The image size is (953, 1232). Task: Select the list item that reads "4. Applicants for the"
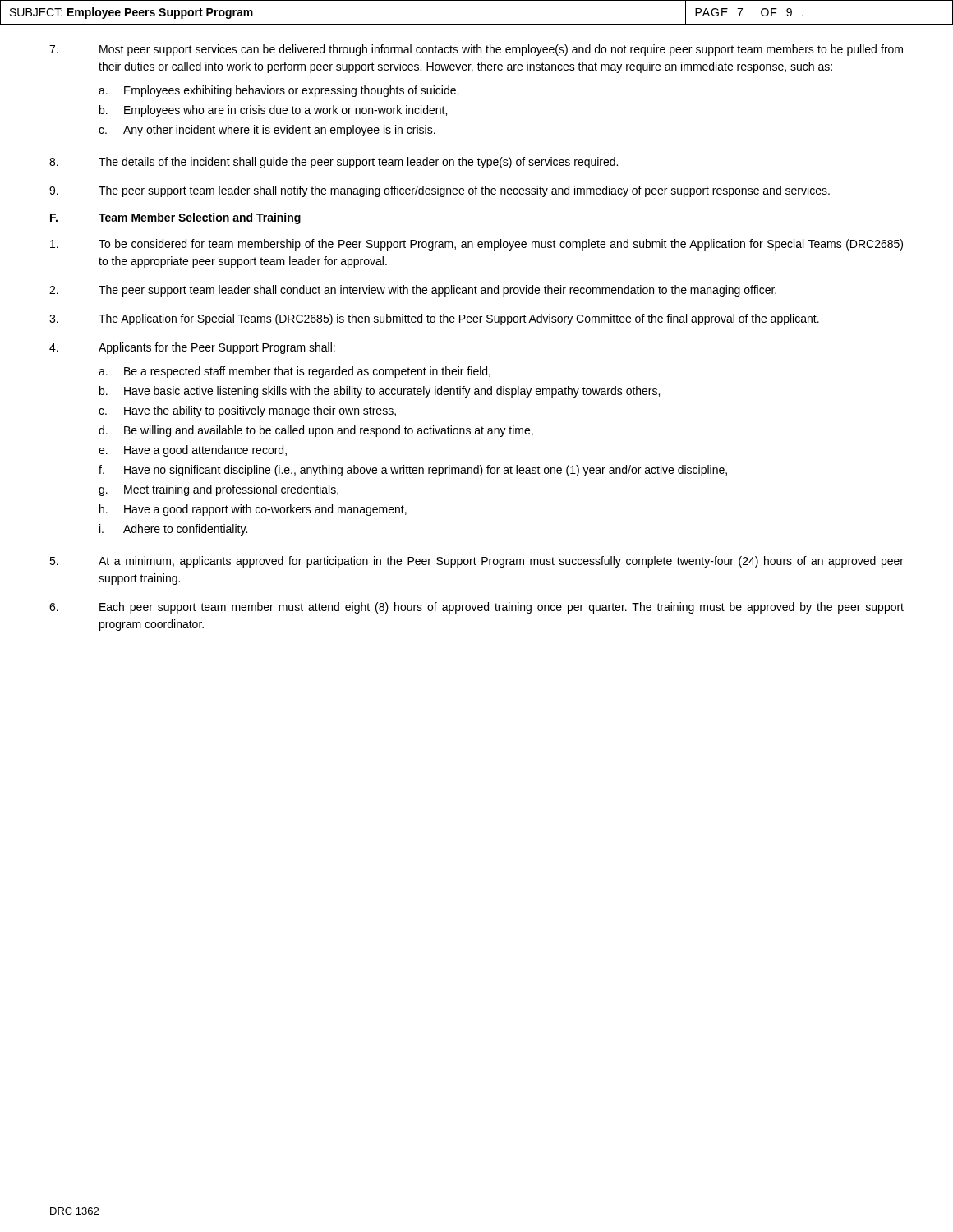coord(476,440)
